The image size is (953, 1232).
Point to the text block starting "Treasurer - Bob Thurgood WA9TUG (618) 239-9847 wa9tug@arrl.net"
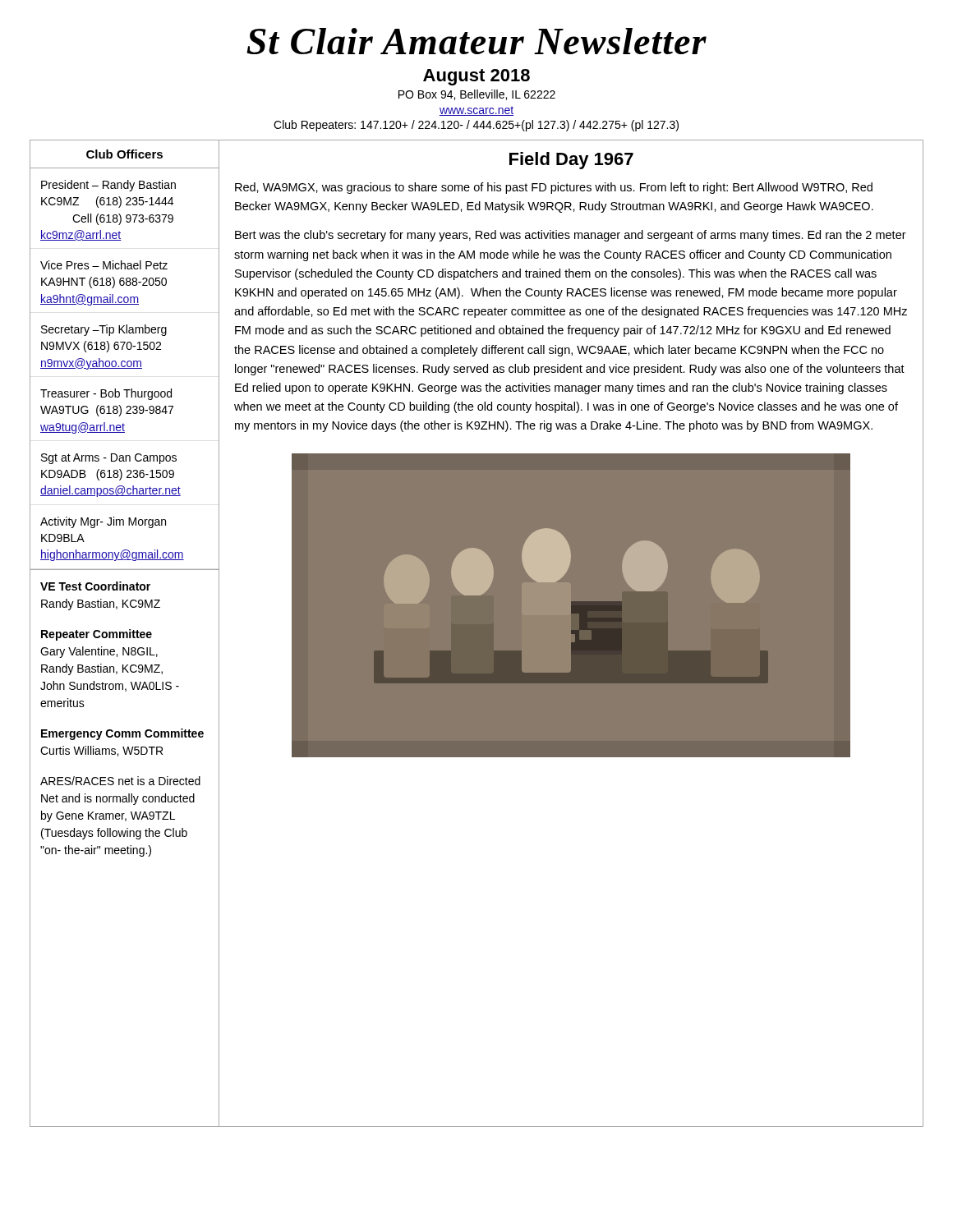107,410
